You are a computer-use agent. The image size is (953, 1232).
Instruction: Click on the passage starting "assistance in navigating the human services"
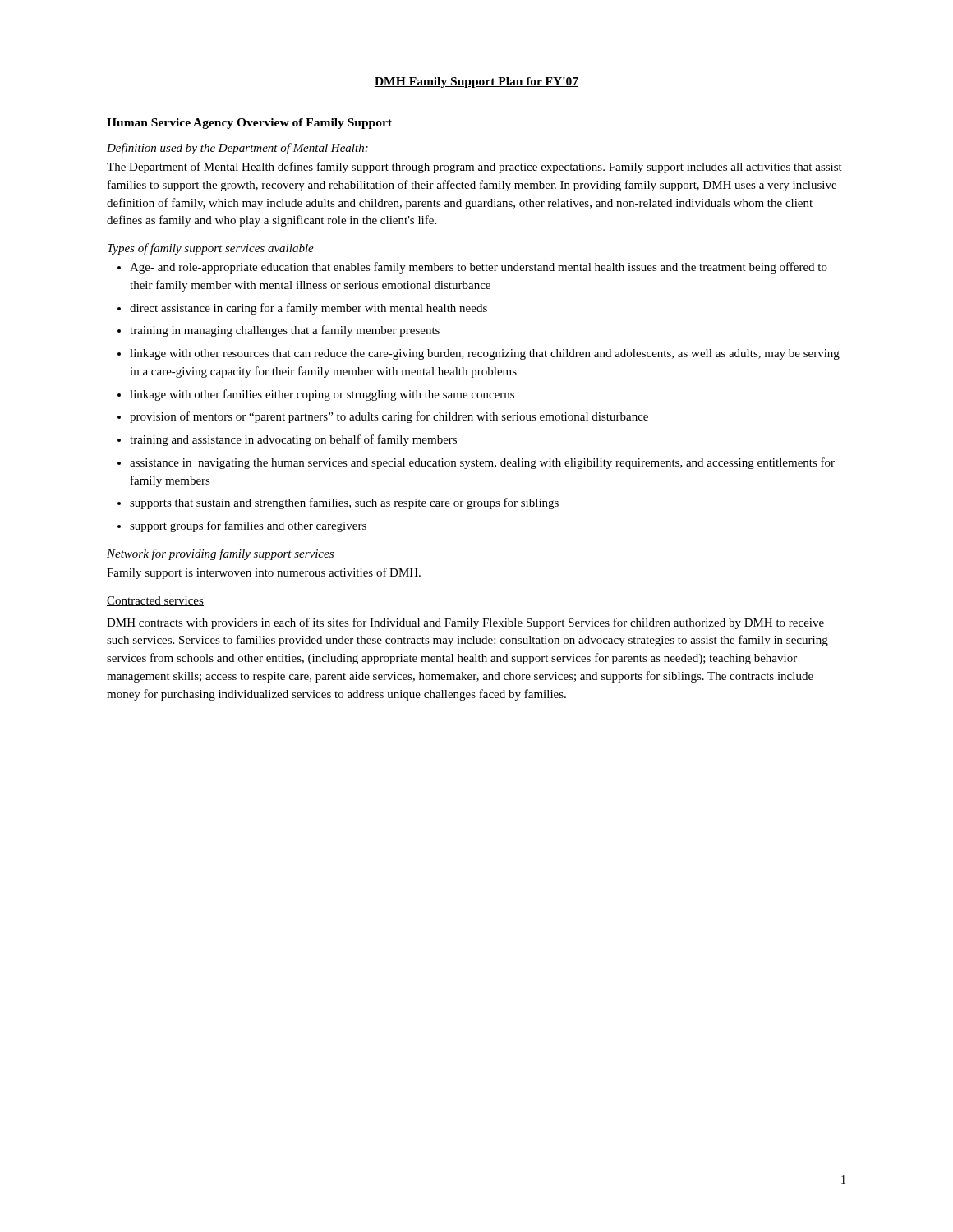[482, 471]
